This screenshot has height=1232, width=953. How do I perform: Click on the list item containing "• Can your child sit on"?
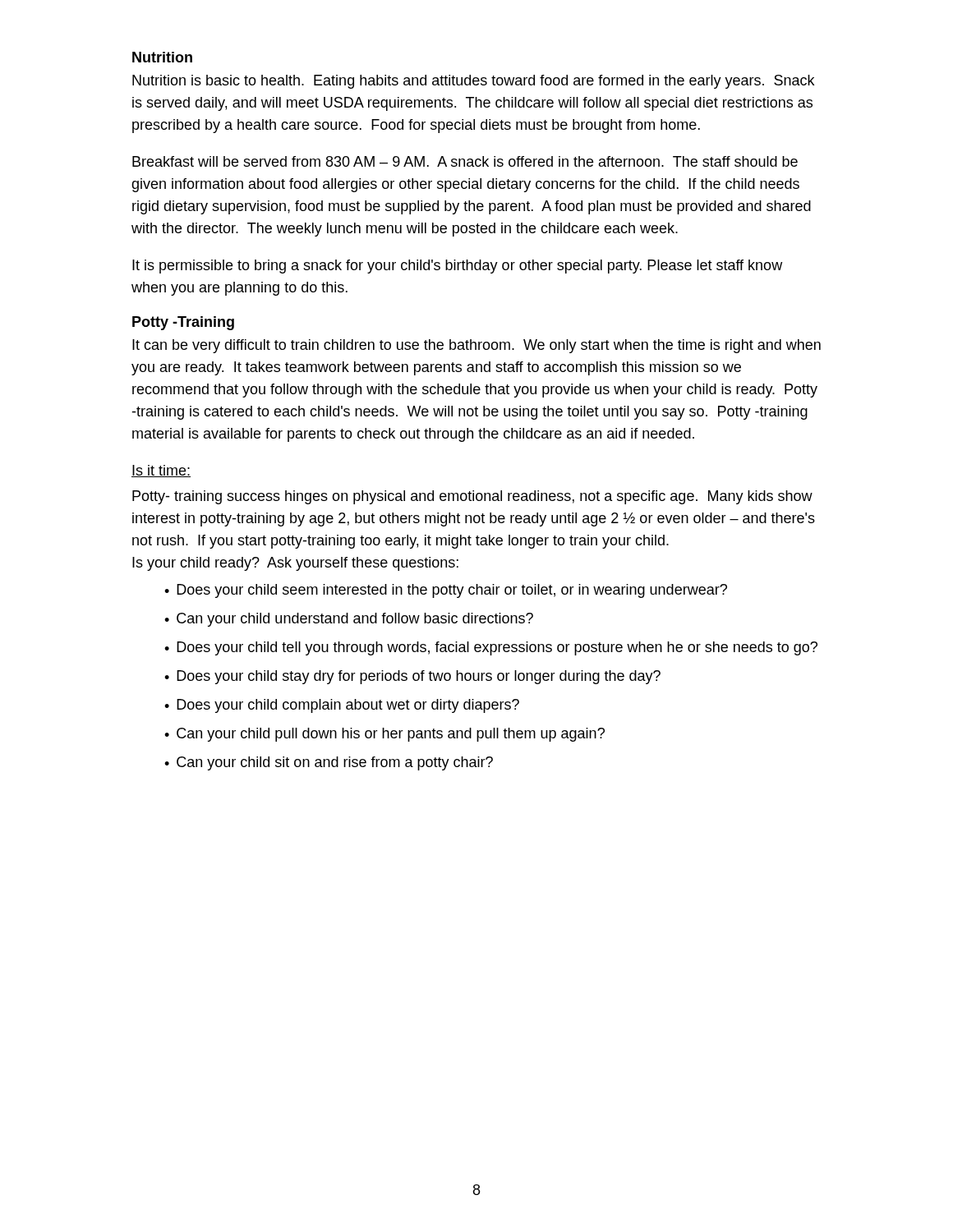[329, 763]
